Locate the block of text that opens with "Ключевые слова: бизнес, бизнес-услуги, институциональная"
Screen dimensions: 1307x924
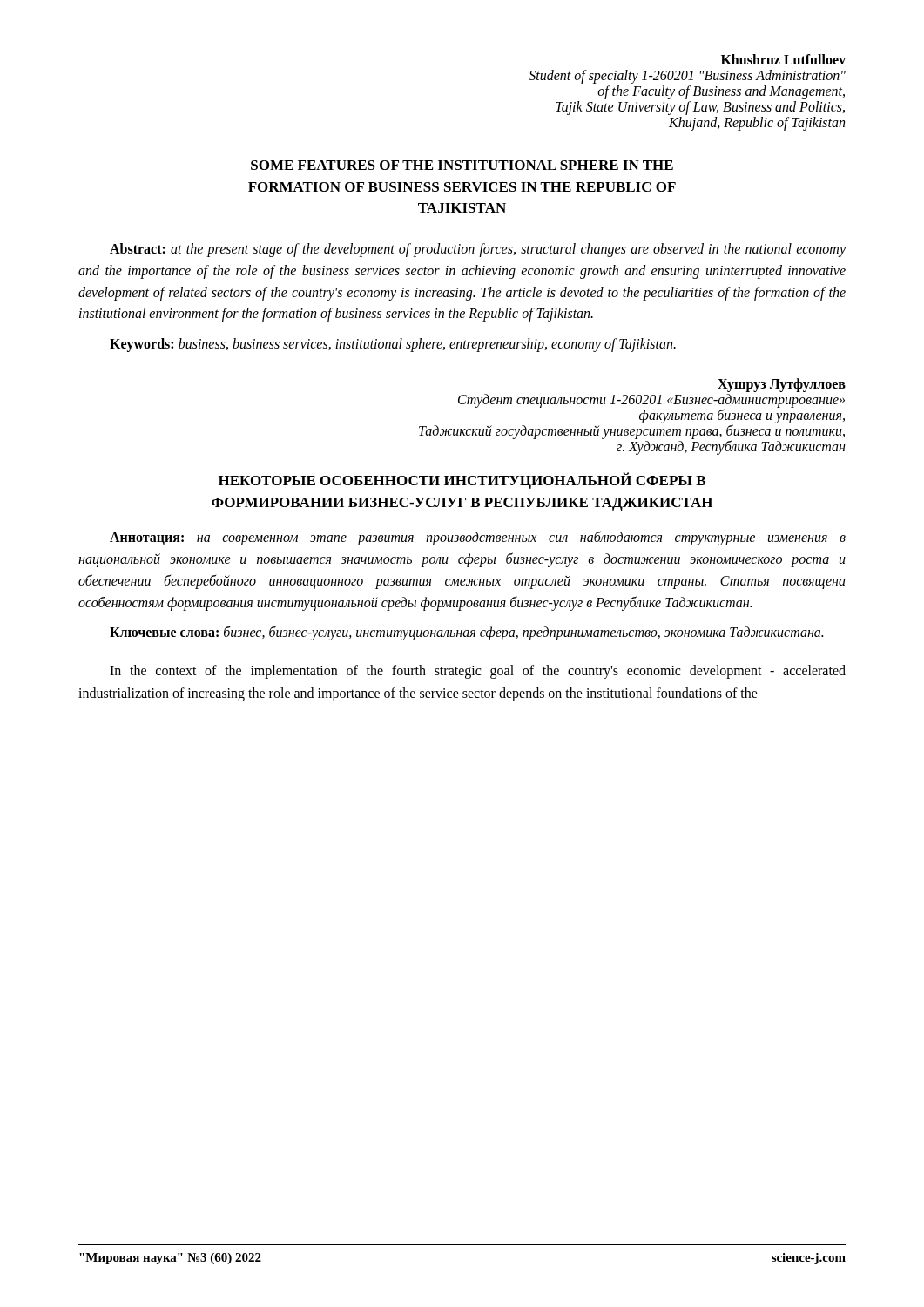(x=467, y=632)
